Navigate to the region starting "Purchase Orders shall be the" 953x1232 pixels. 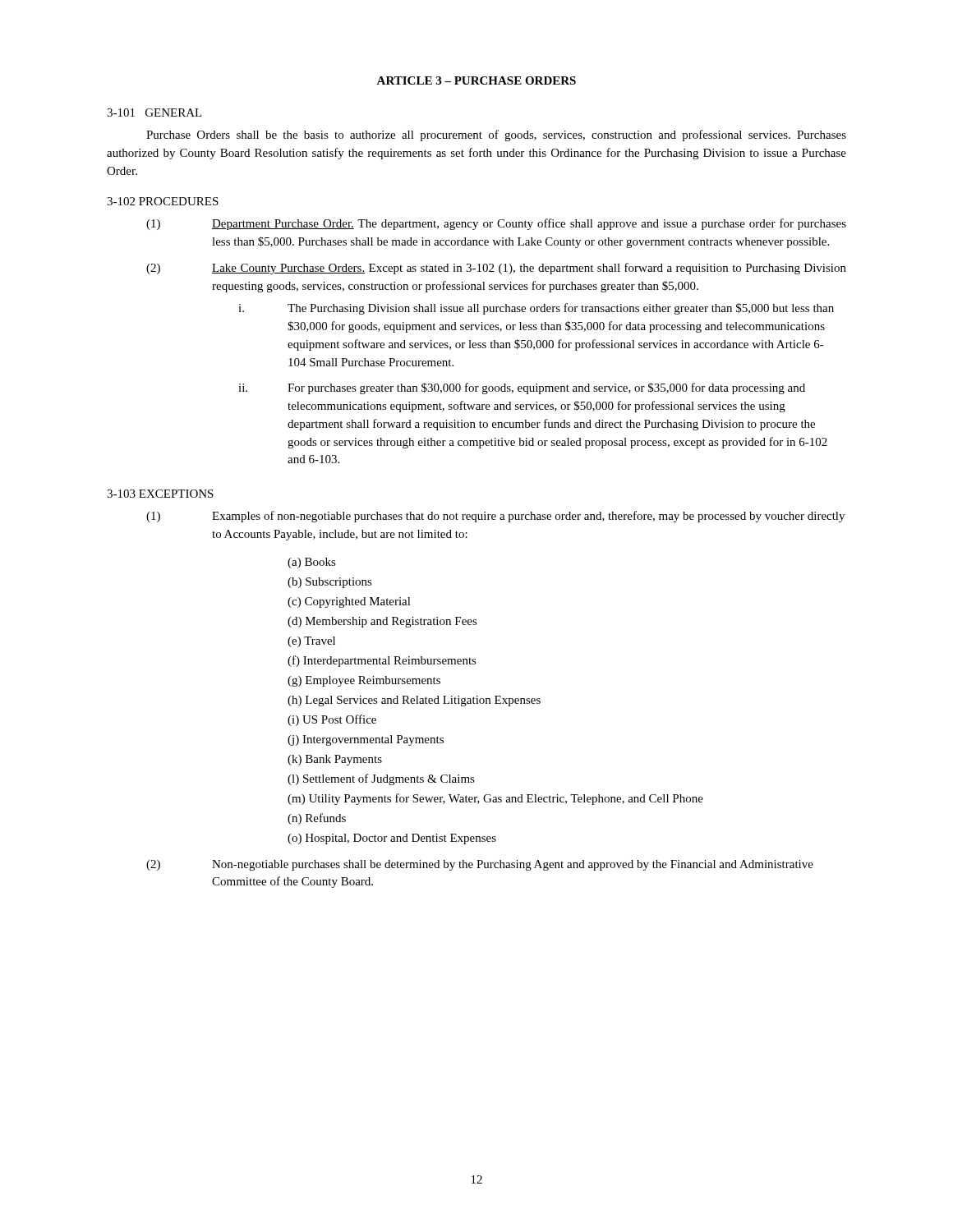pyautogui.click(x=476, y=153)
